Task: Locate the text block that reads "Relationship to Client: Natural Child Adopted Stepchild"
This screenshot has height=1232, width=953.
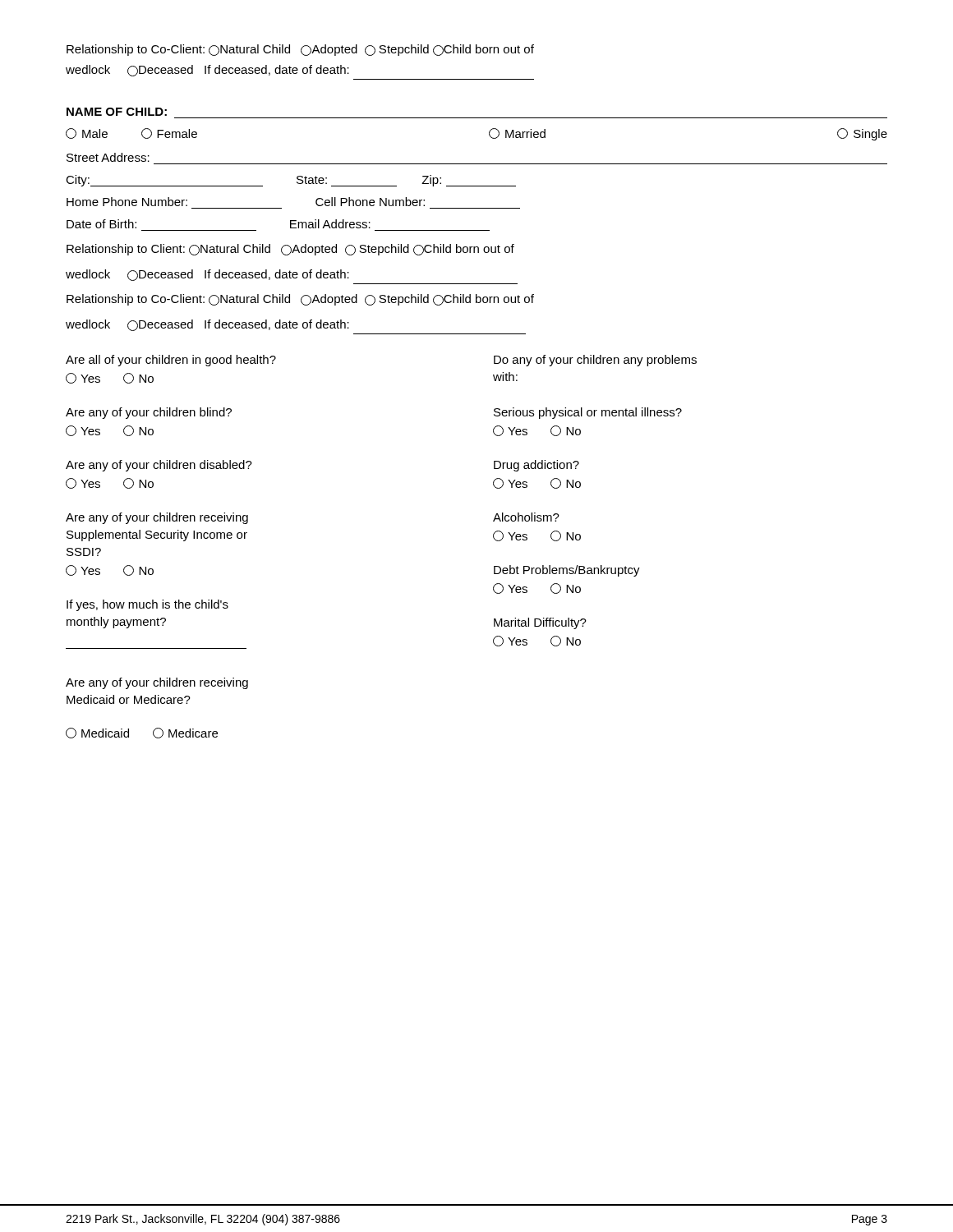Action: [290, 248]
